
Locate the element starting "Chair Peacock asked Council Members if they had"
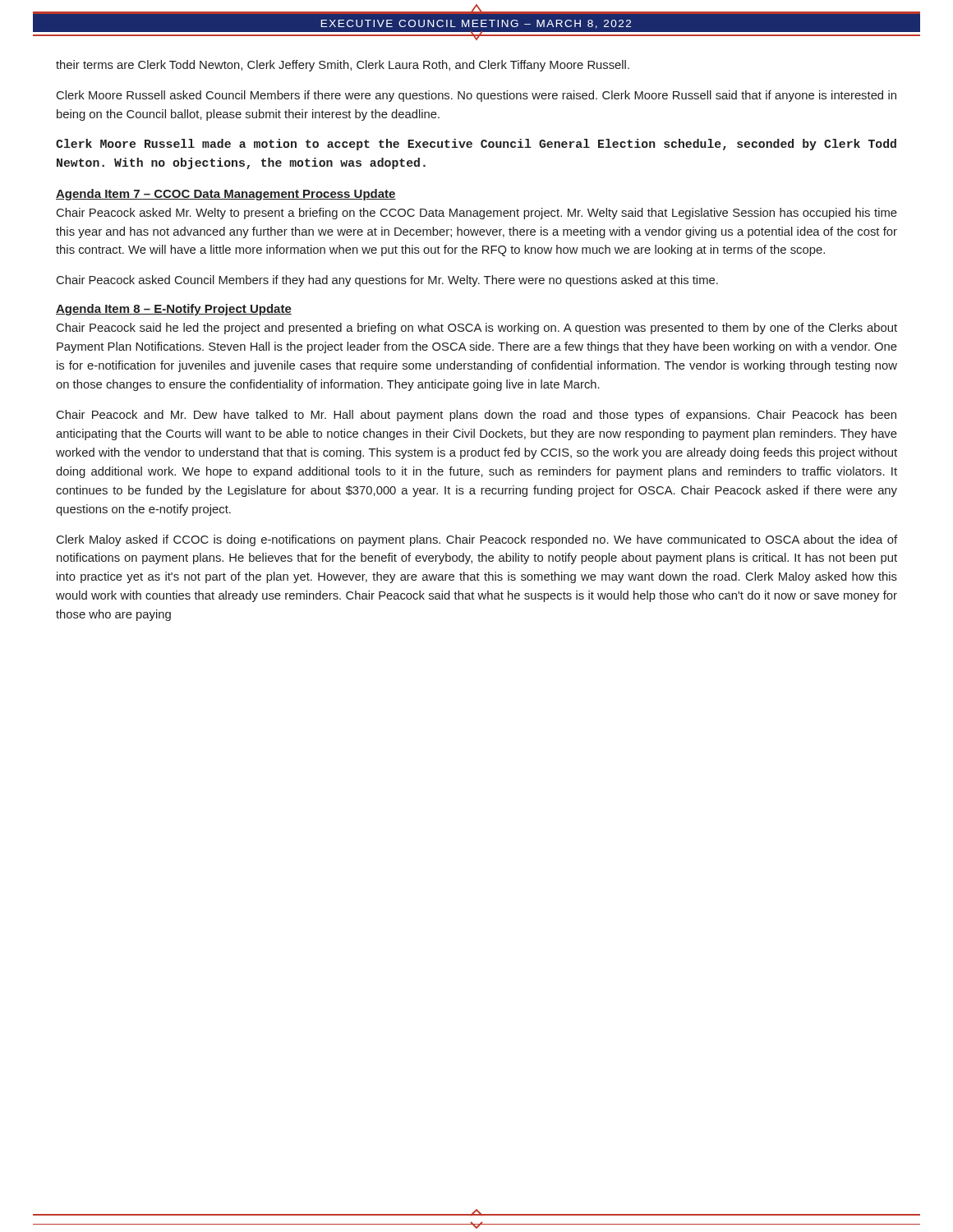click(387, 280)
